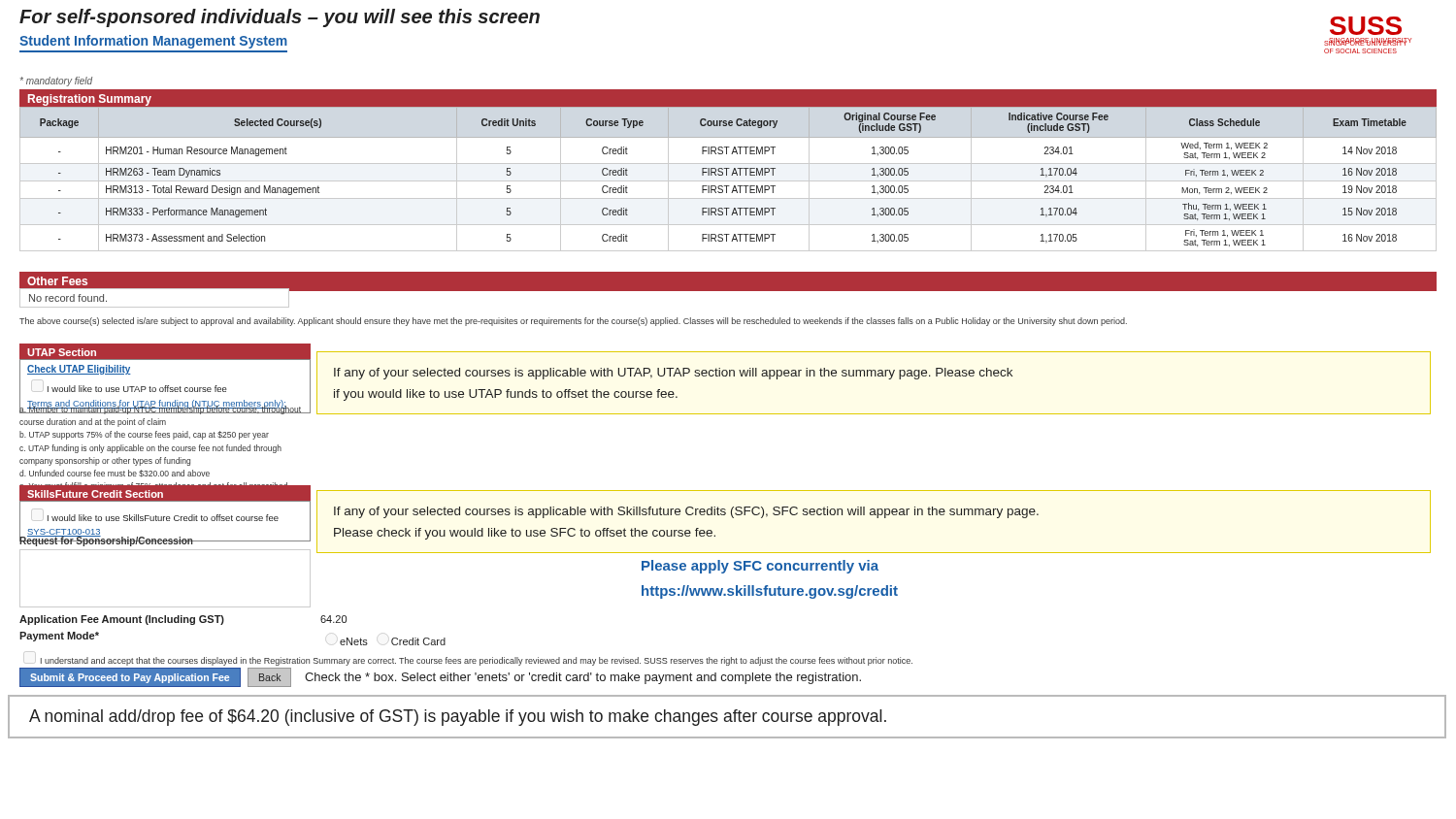Locate a logo
The height and width of the screenshot is (819, 1456).
coord(1382,31)
